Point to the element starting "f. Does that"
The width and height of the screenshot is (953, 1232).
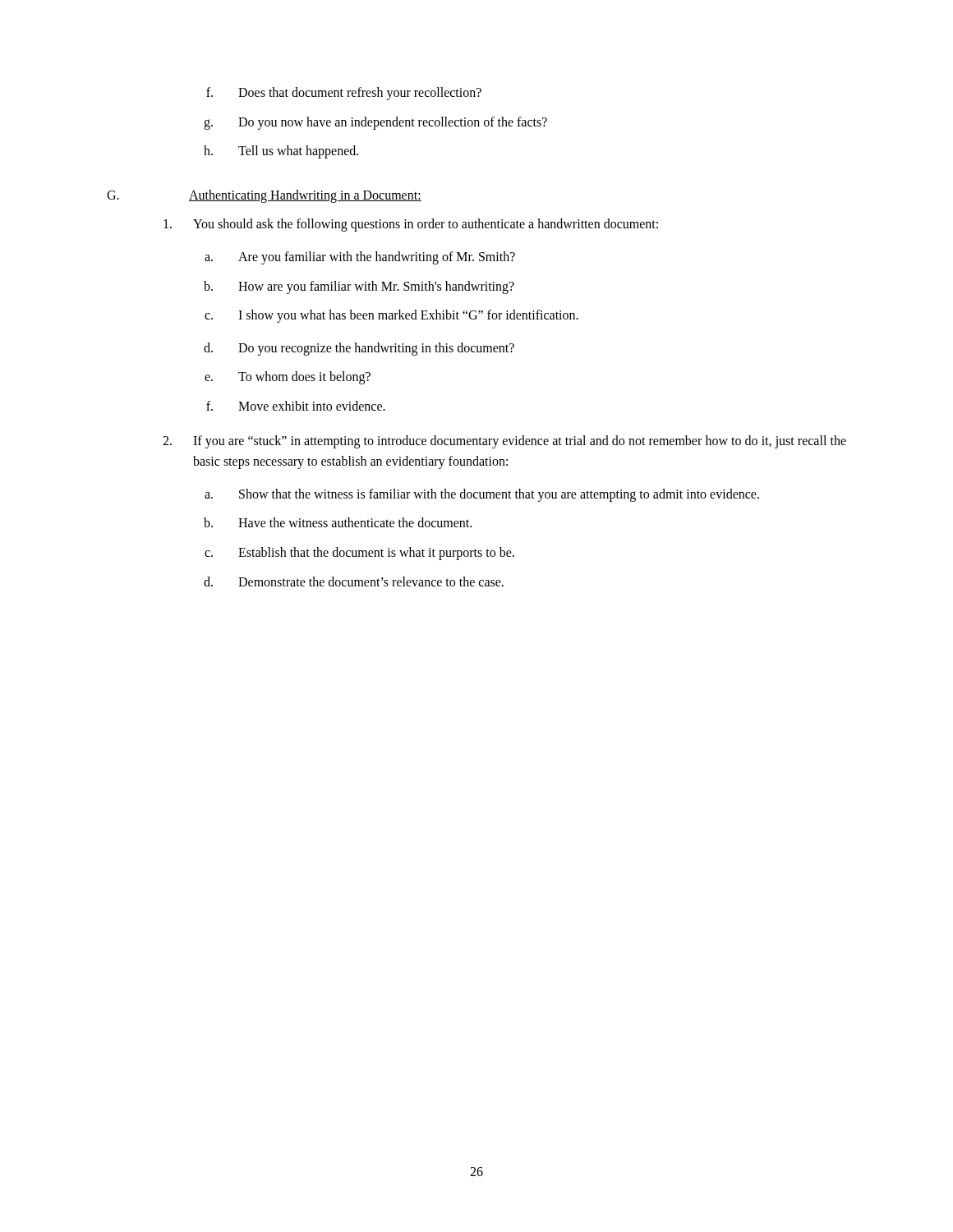click(476, 93)
